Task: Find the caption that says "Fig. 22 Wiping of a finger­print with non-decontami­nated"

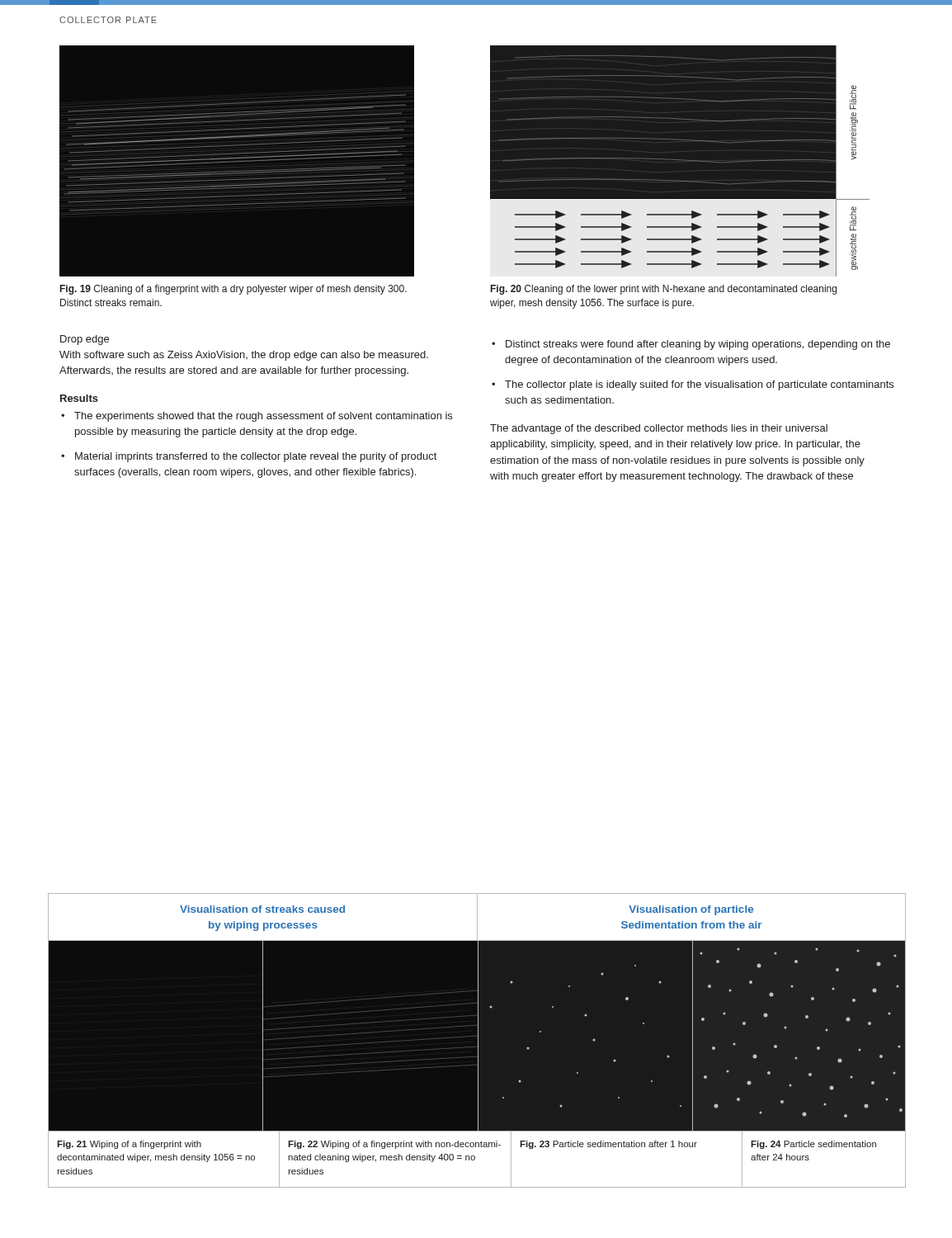Action: coord(394,1158)
